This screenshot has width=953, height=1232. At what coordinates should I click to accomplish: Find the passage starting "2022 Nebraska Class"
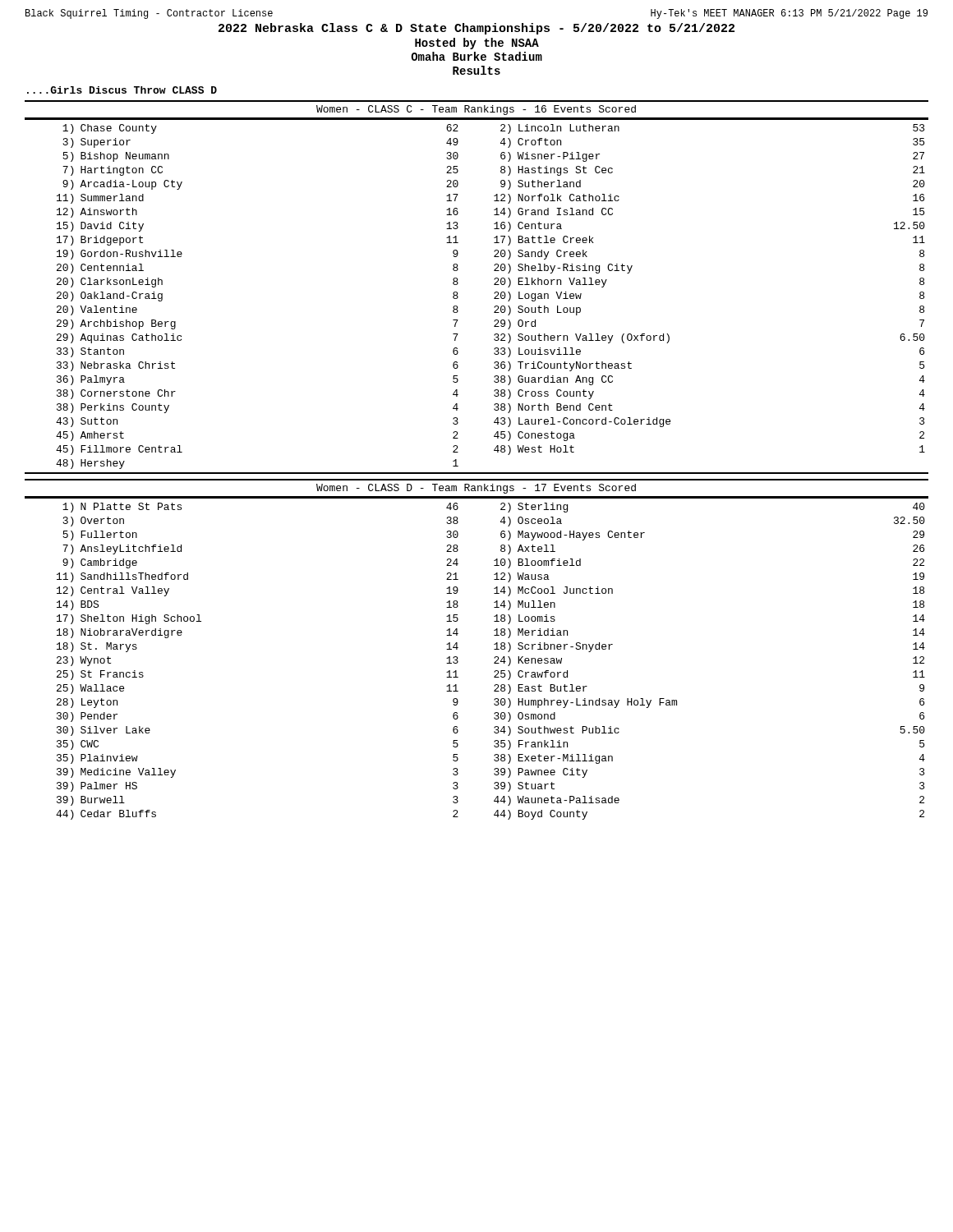coord(476,29)
